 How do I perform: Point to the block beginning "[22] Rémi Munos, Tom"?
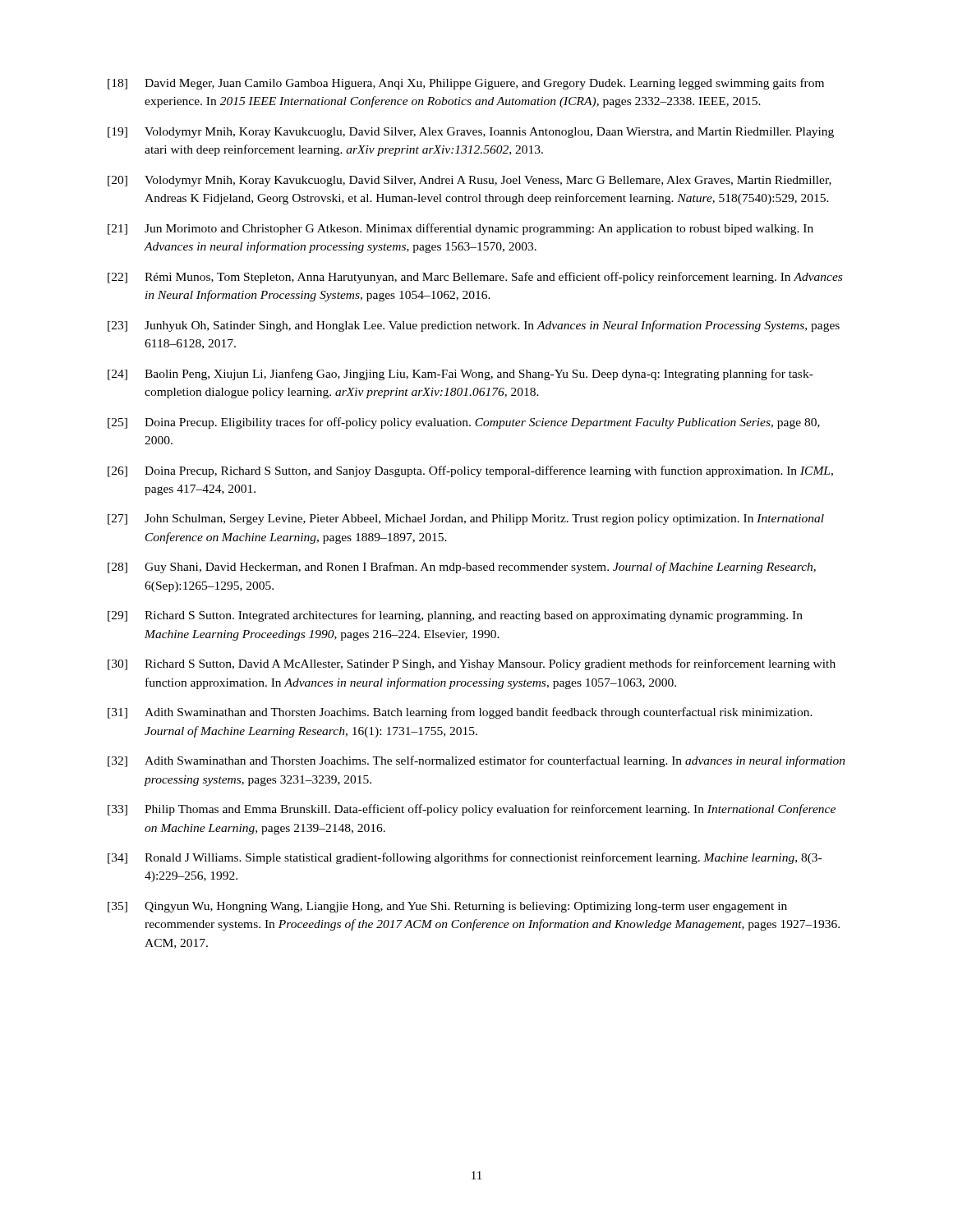click(476, 286)
